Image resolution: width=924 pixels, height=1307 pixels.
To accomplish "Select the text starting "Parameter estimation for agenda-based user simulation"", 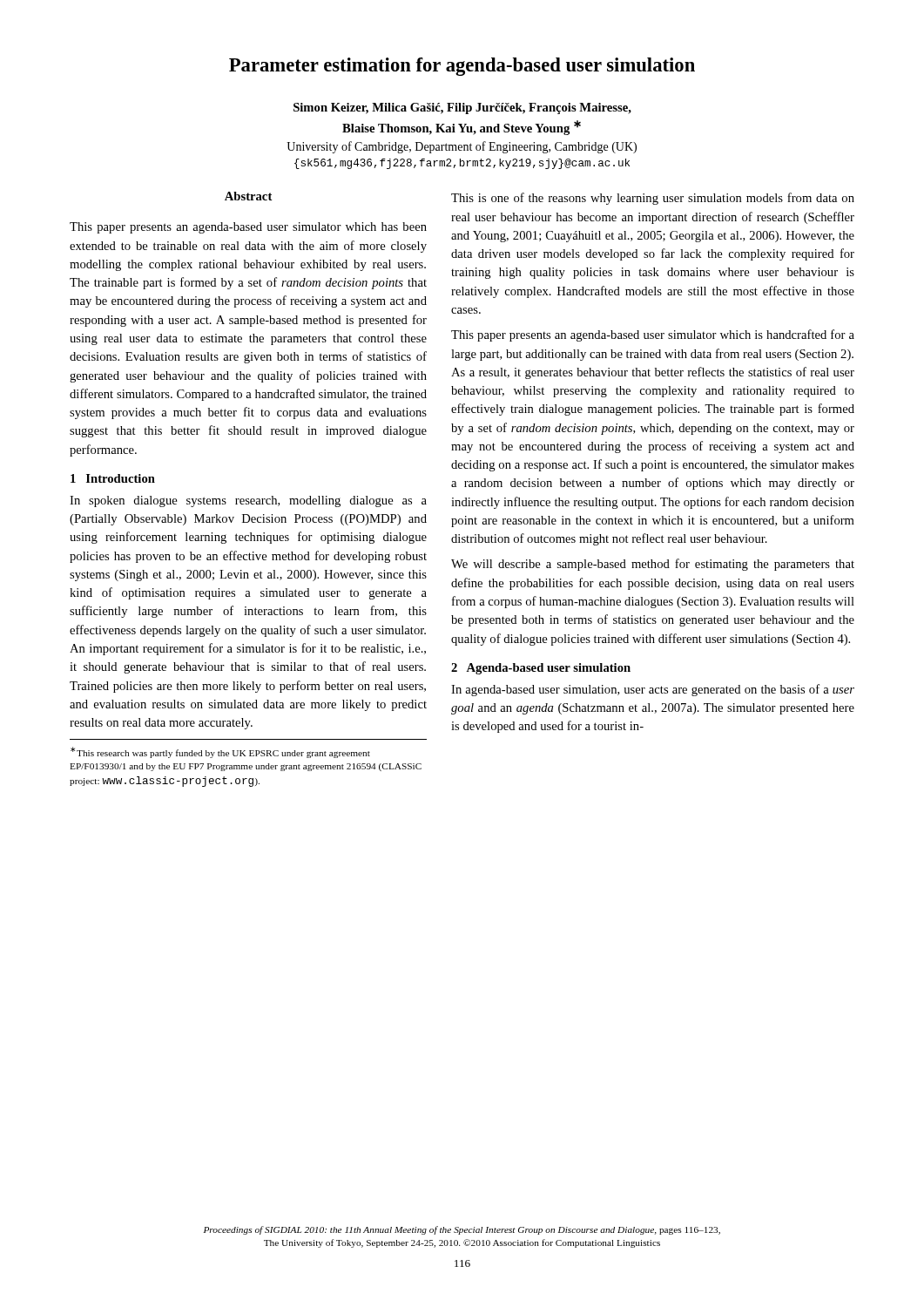I will (462, 65).
